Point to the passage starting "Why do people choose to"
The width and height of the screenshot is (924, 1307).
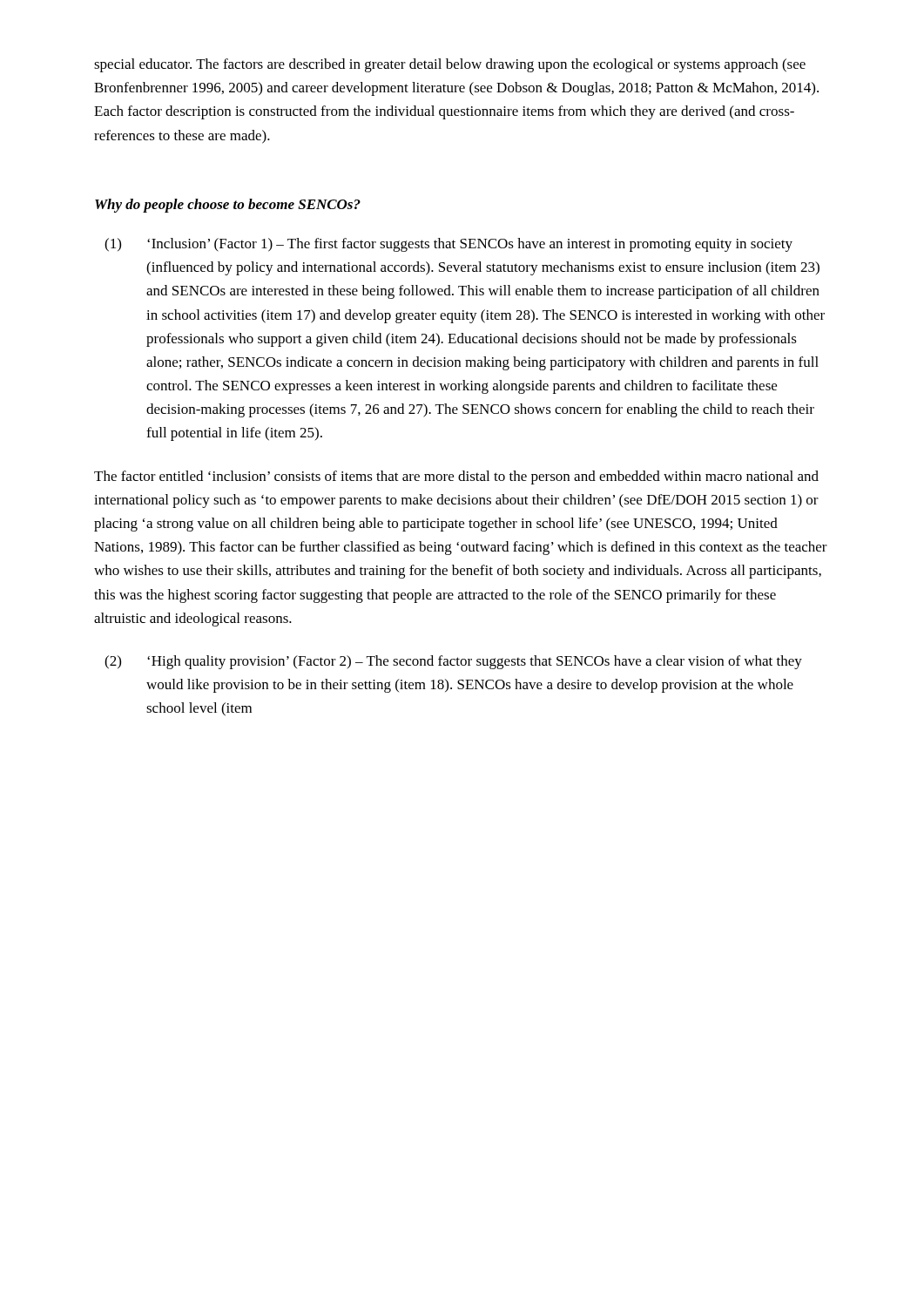pyautogui.click(x=227, y=204)
